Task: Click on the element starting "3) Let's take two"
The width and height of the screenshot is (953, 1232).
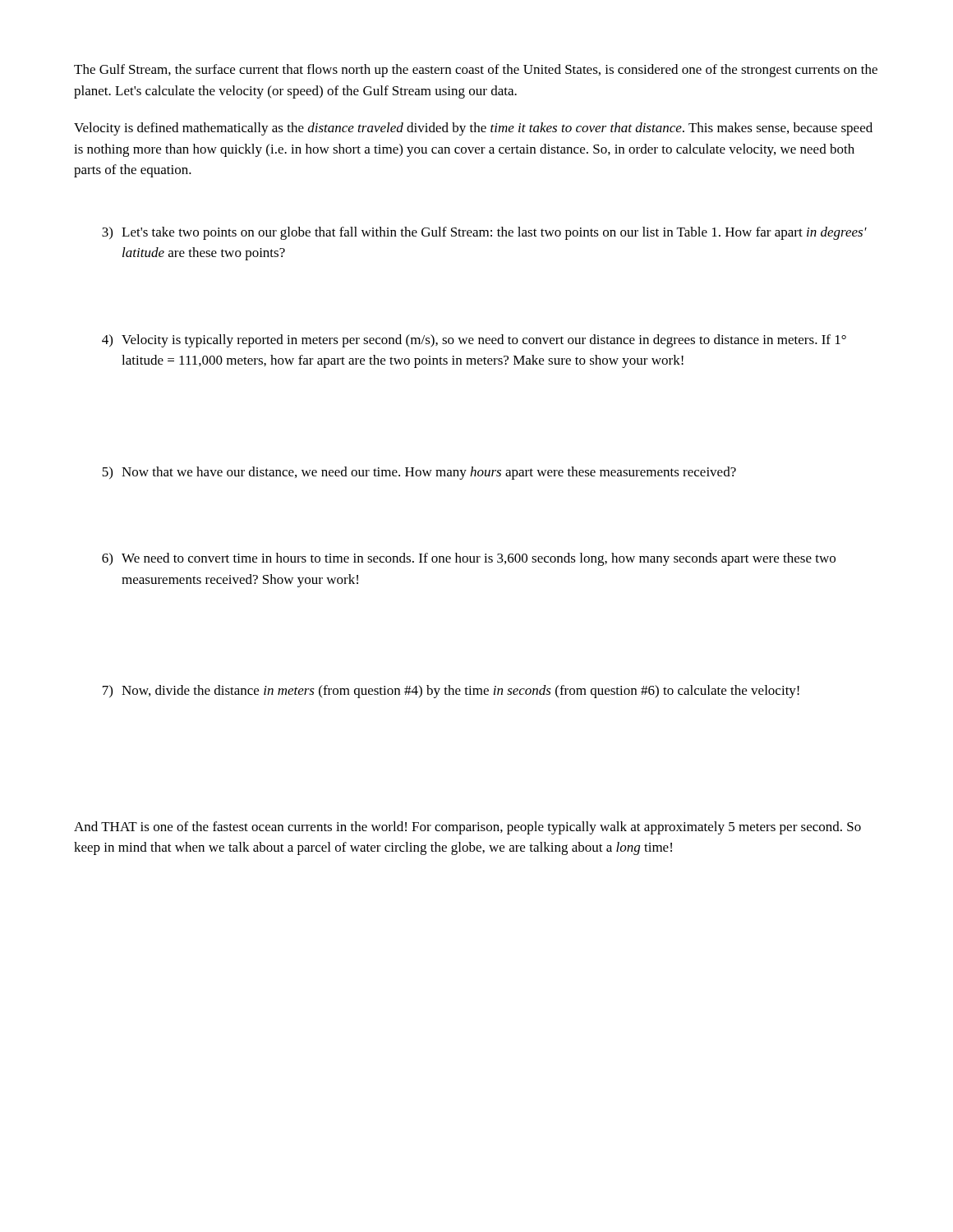Action: point(476,242)
